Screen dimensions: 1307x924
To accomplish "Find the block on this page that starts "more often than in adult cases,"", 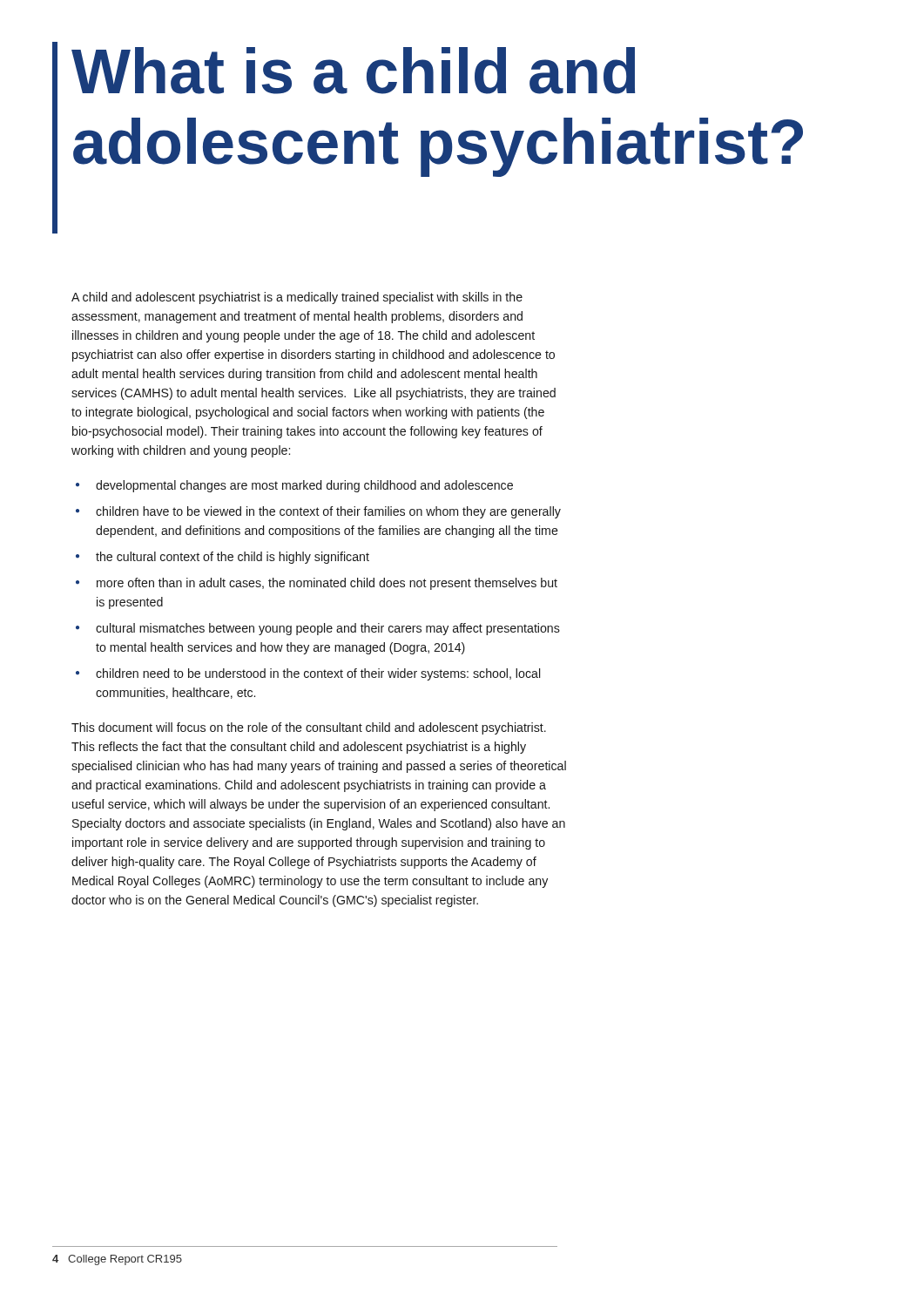I will pos(327,593).
